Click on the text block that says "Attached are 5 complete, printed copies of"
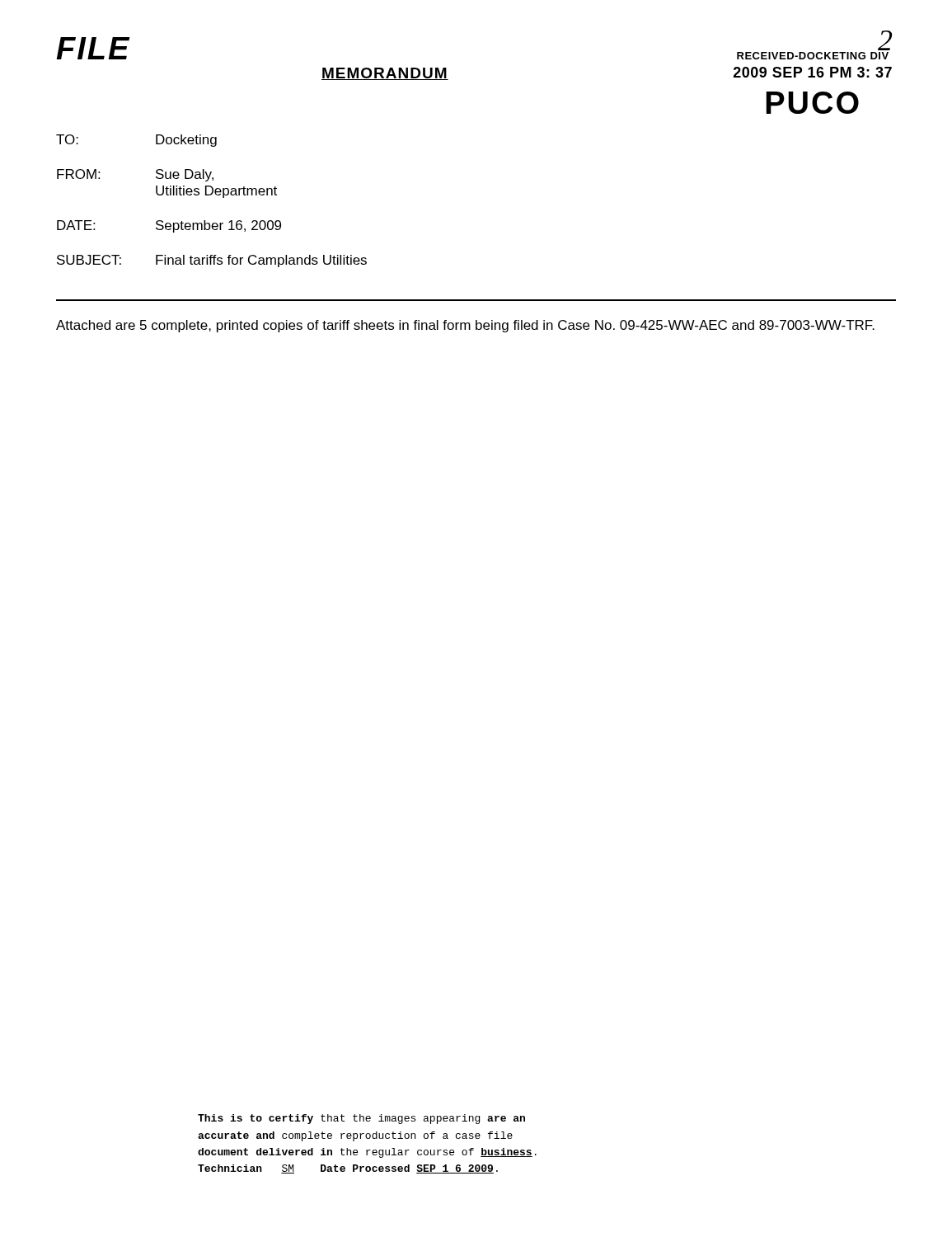Image resolution: width=952 pixels, height=1237 pixels. coord(466,325)
